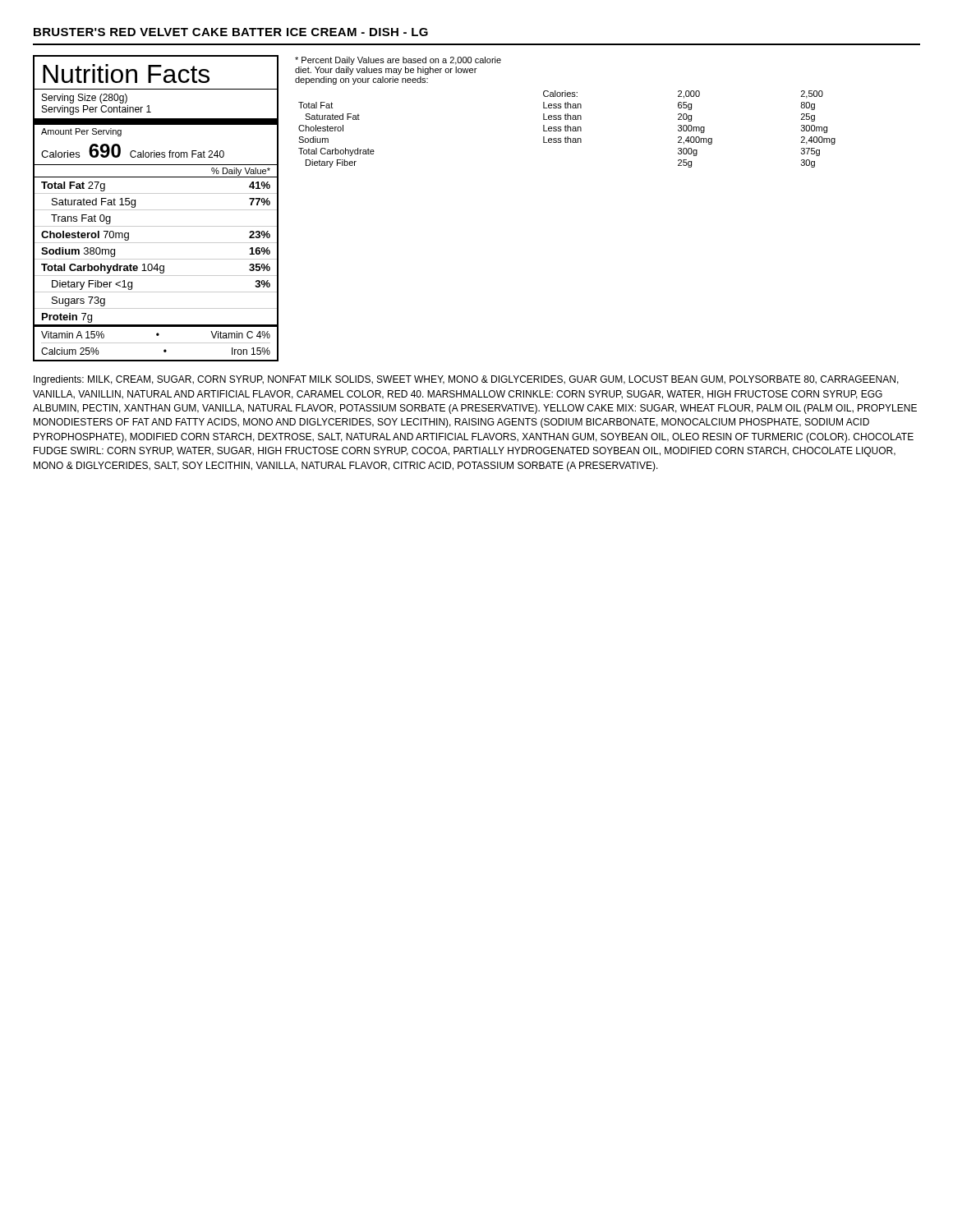Viewport: 953px width, 1232px height.
Task: Where is the passage that starts "Percent Daily Values are based on"?
Action: [398, 70]
